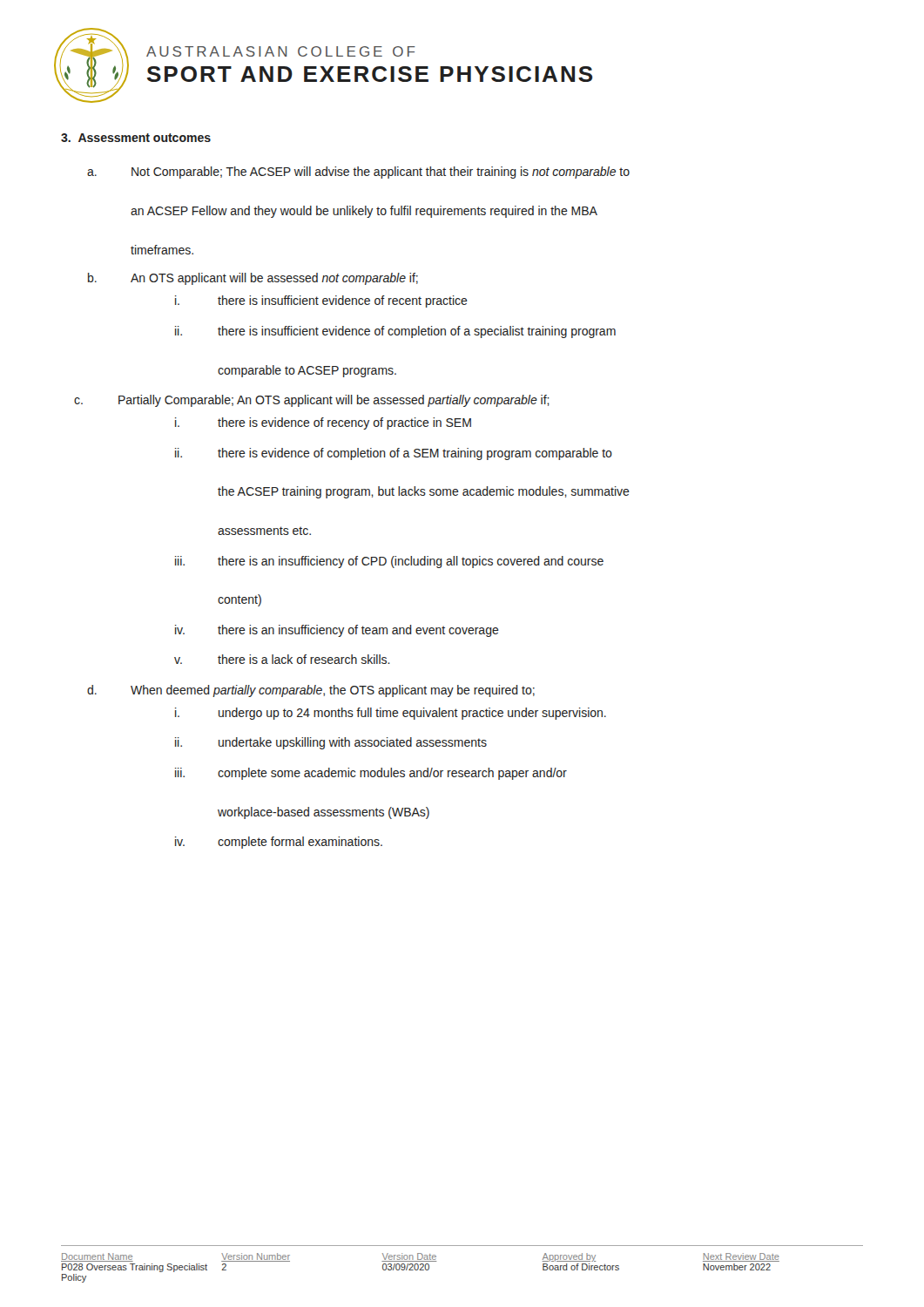Click on the block starting "d. When deemed partially comparable,"
924x1307 pixels.
click(475, 690)
